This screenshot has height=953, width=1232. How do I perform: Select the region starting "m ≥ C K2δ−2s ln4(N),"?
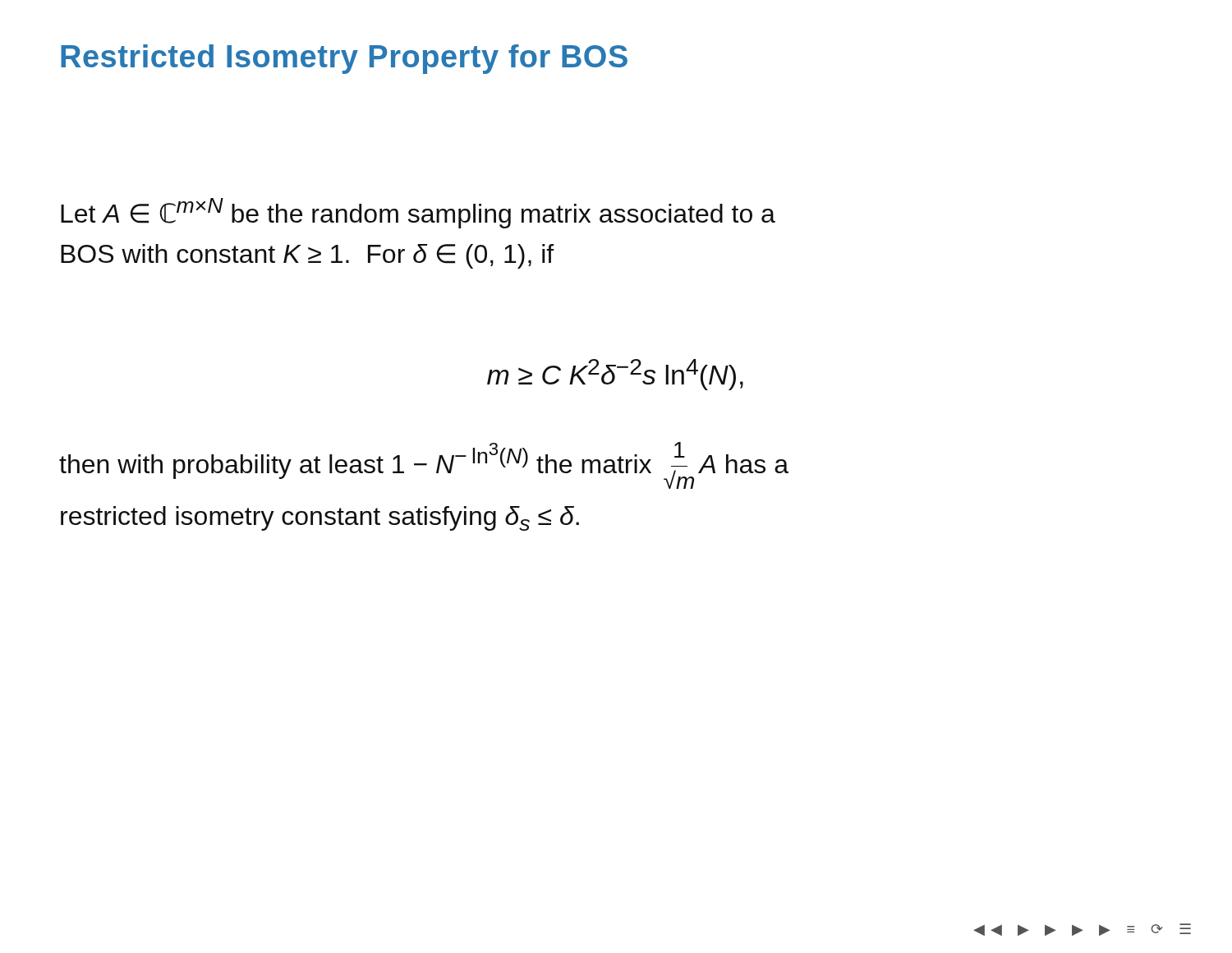pos(616,372)
